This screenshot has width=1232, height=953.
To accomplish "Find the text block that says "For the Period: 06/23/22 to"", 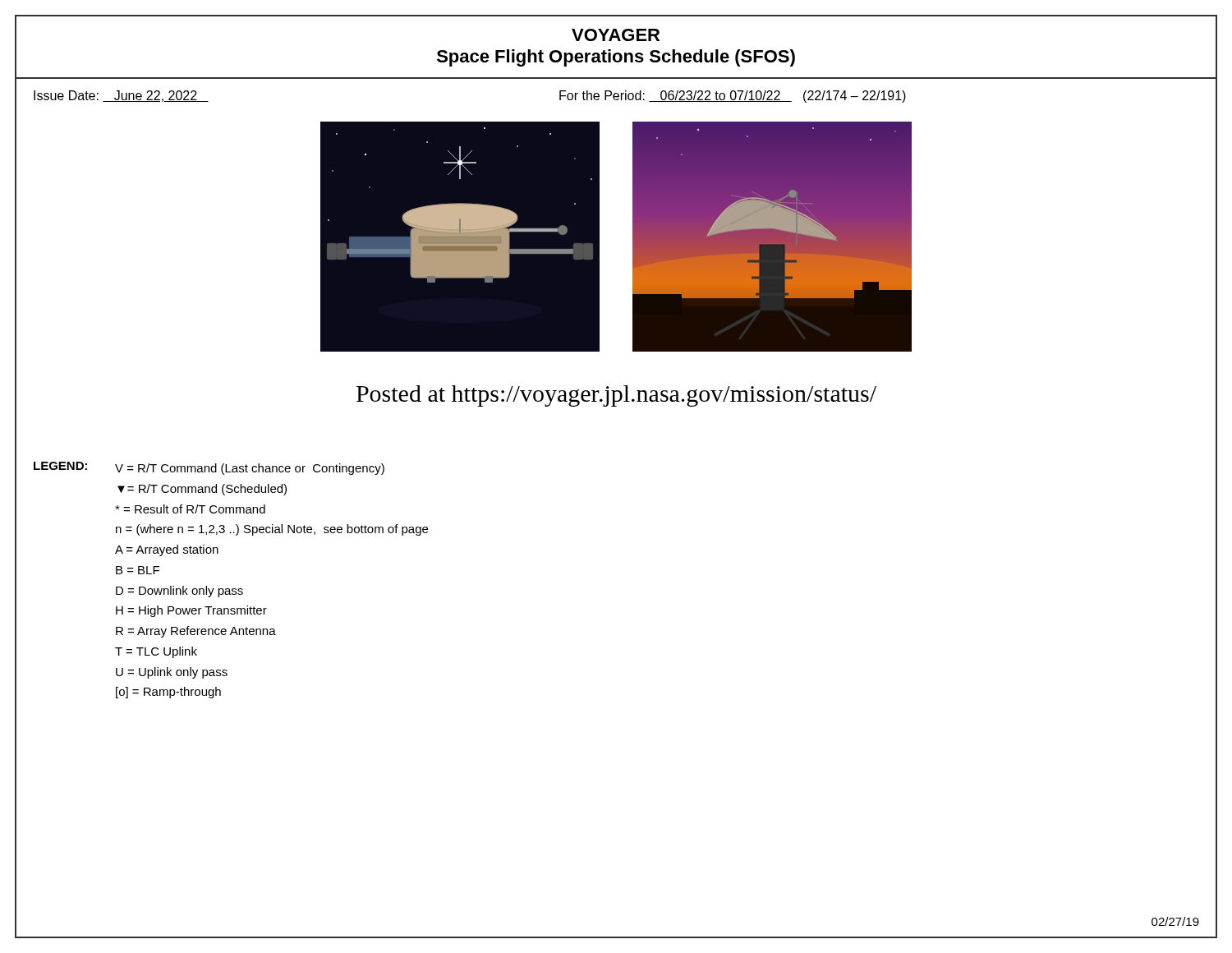I will pyautogui.click(x=732, y=96).
